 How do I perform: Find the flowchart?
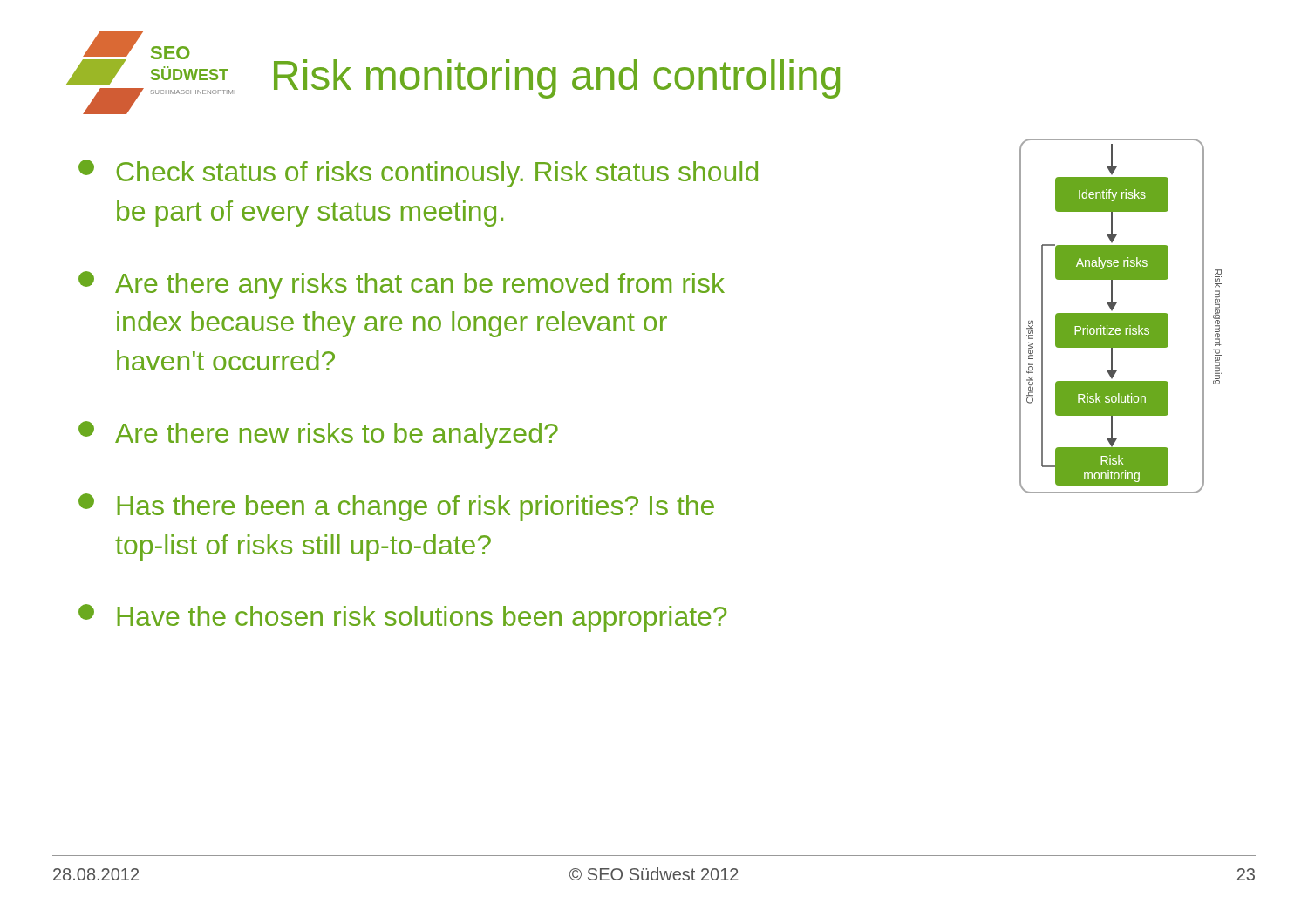(x=1129, y=320)
